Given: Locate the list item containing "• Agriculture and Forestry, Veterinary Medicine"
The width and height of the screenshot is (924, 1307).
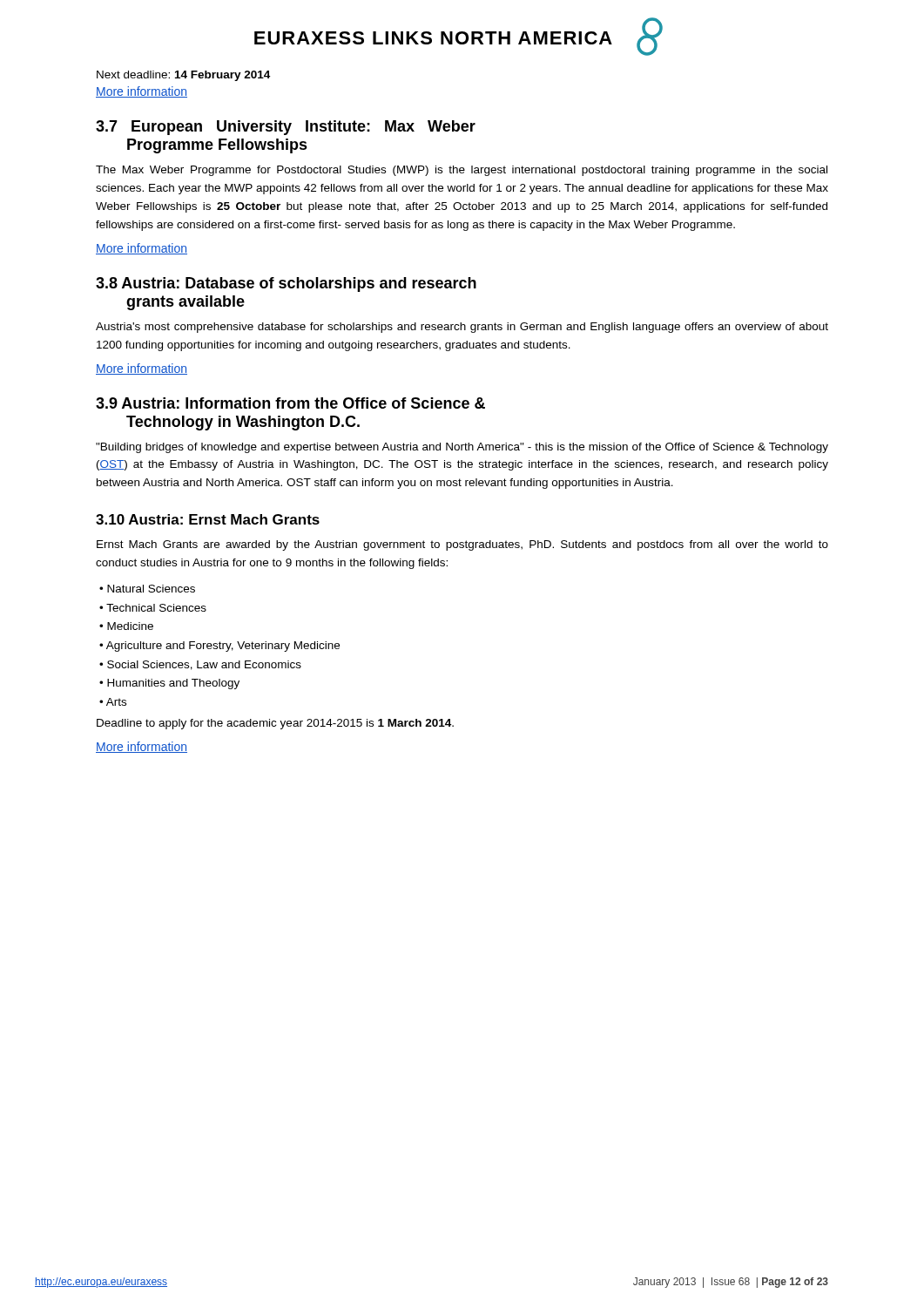Looking at the screenshot, I should click(x=220, y=645).
